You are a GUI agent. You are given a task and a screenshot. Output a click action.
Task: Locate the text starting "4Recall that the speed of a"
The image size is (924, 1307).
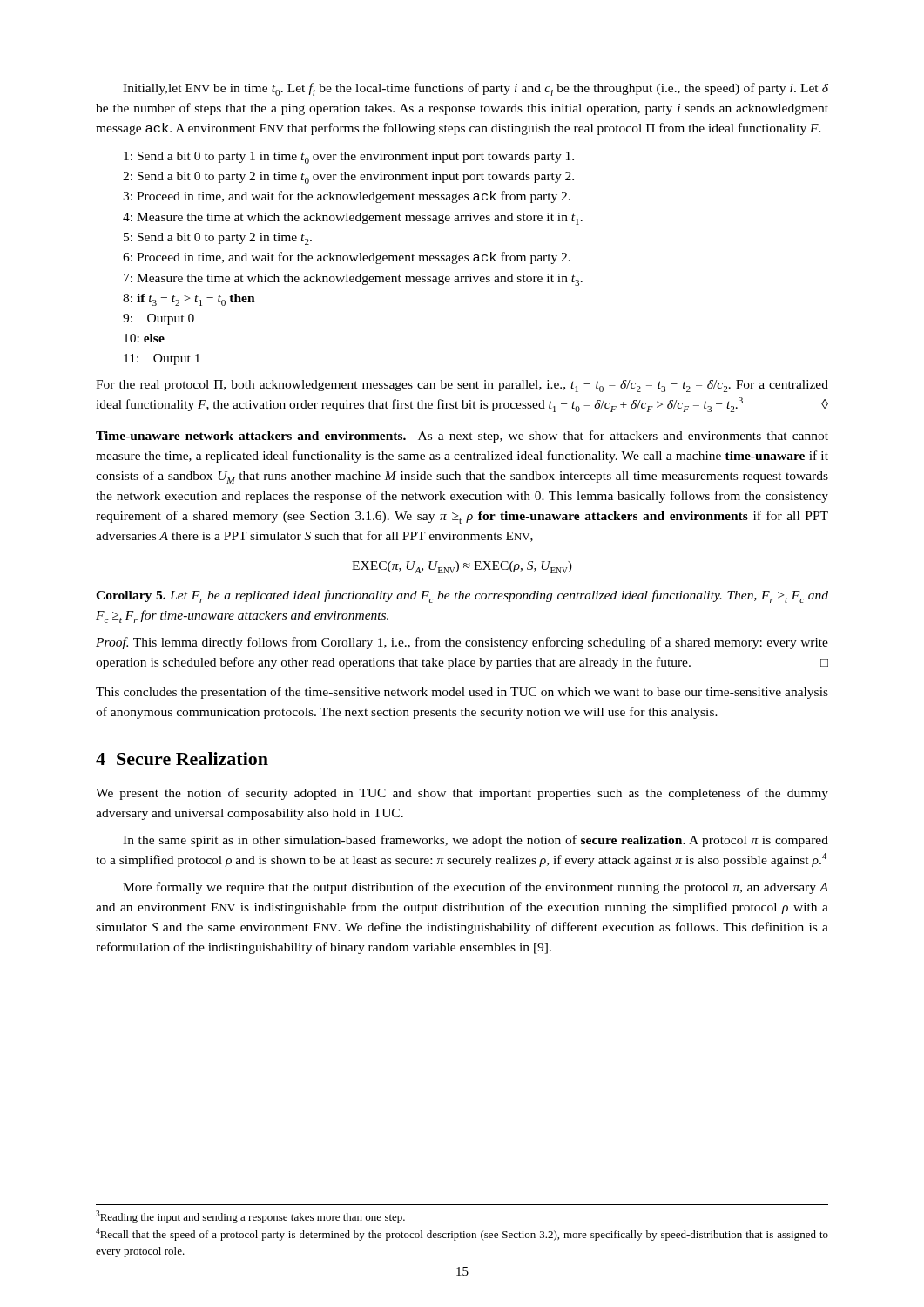462,1242
